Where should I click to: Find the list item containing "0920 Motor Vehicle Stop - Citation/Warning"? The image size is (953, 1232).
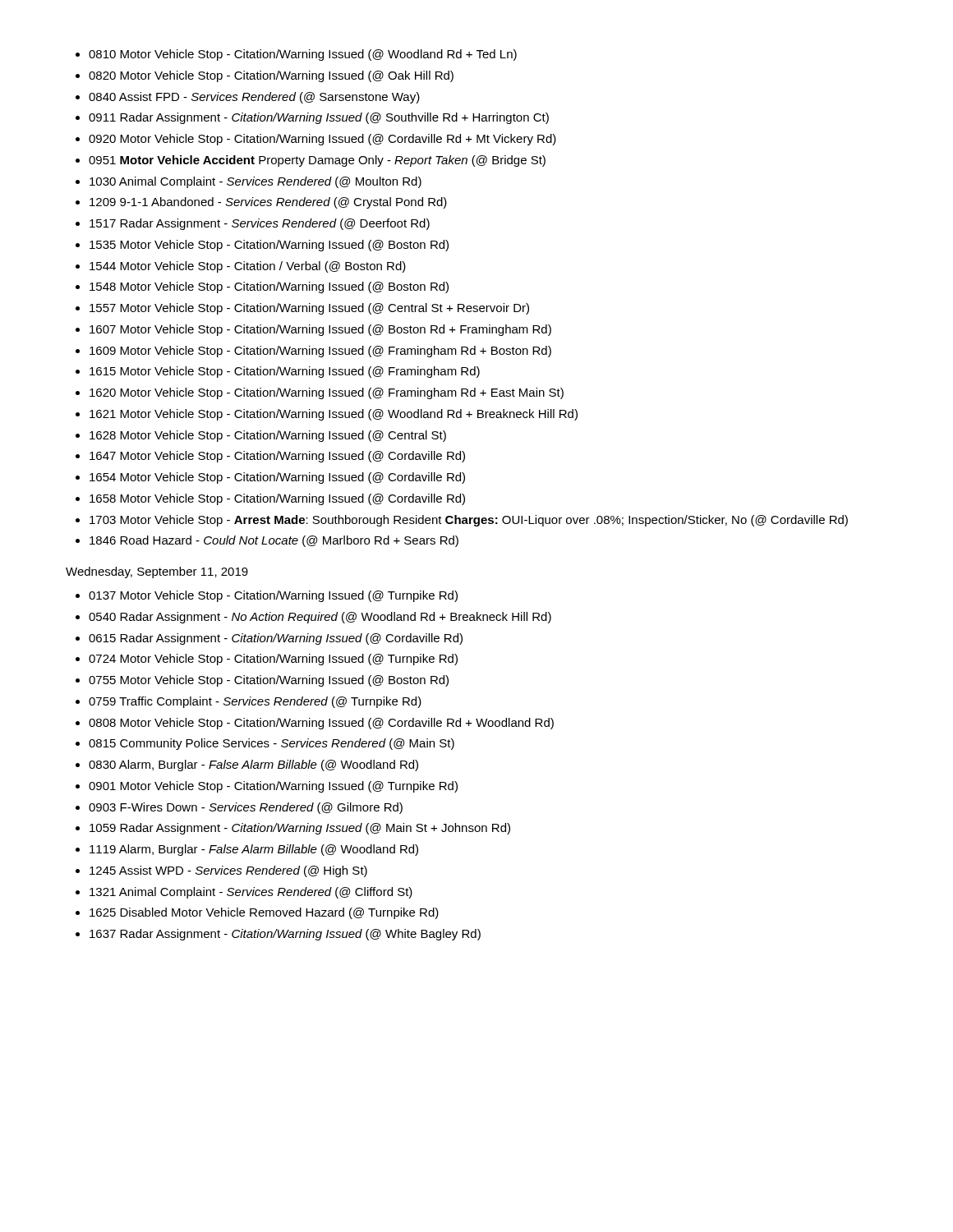click(x=323, y=138)
